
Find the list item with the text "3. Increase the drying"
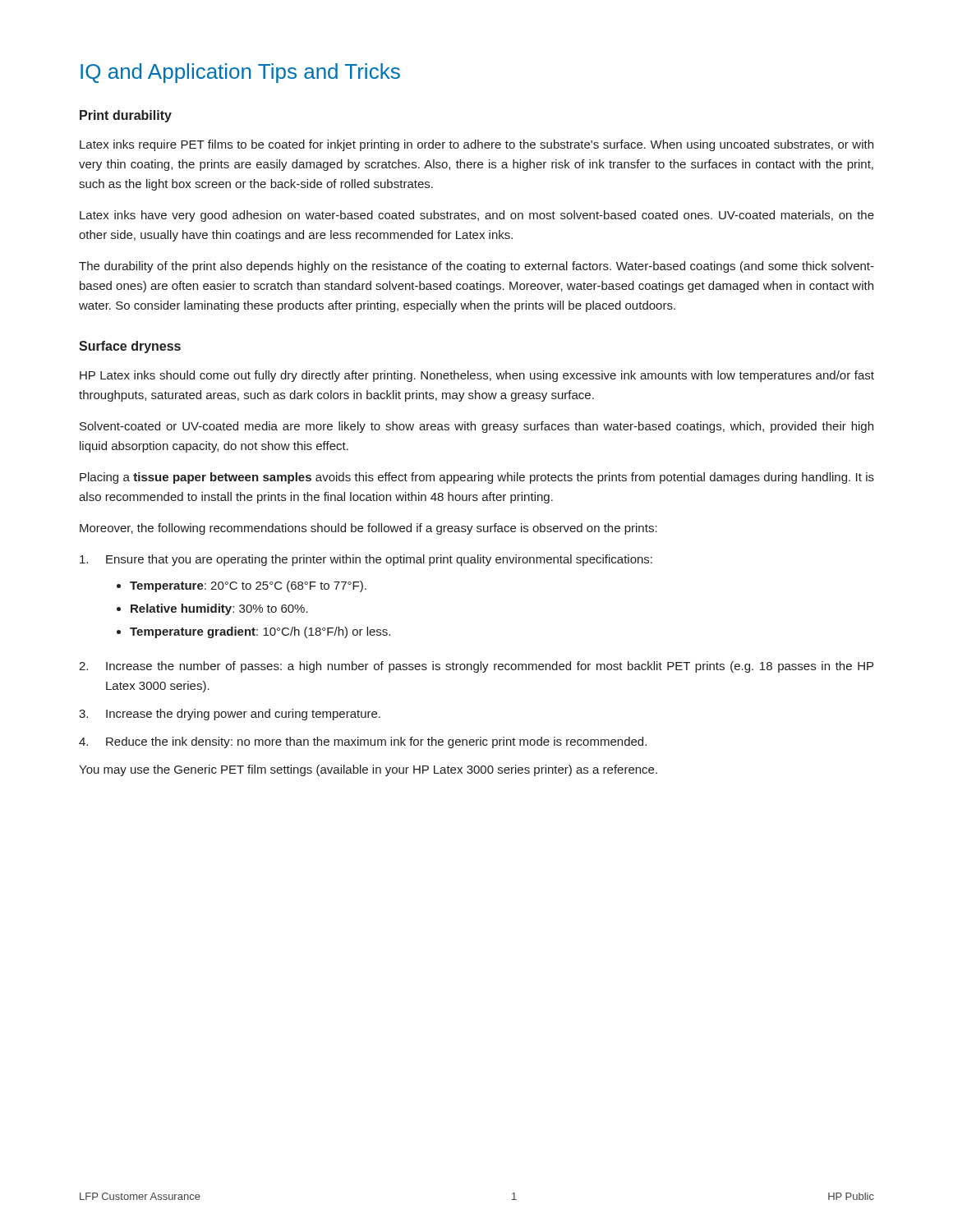click(x=230, y=715)
